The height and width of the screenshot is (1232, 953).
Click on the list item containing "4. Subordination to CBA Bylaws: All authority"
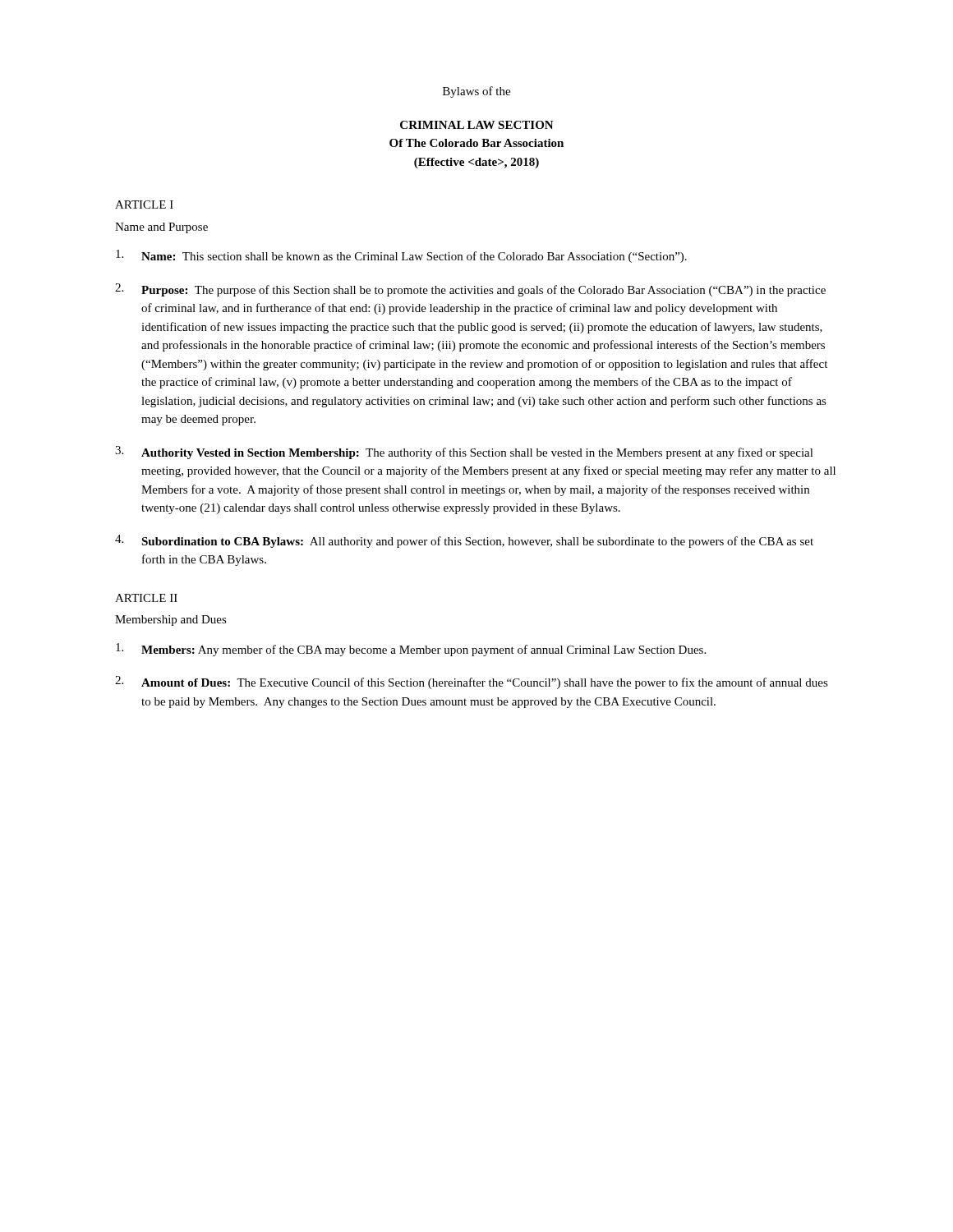[x=476, y=550]
